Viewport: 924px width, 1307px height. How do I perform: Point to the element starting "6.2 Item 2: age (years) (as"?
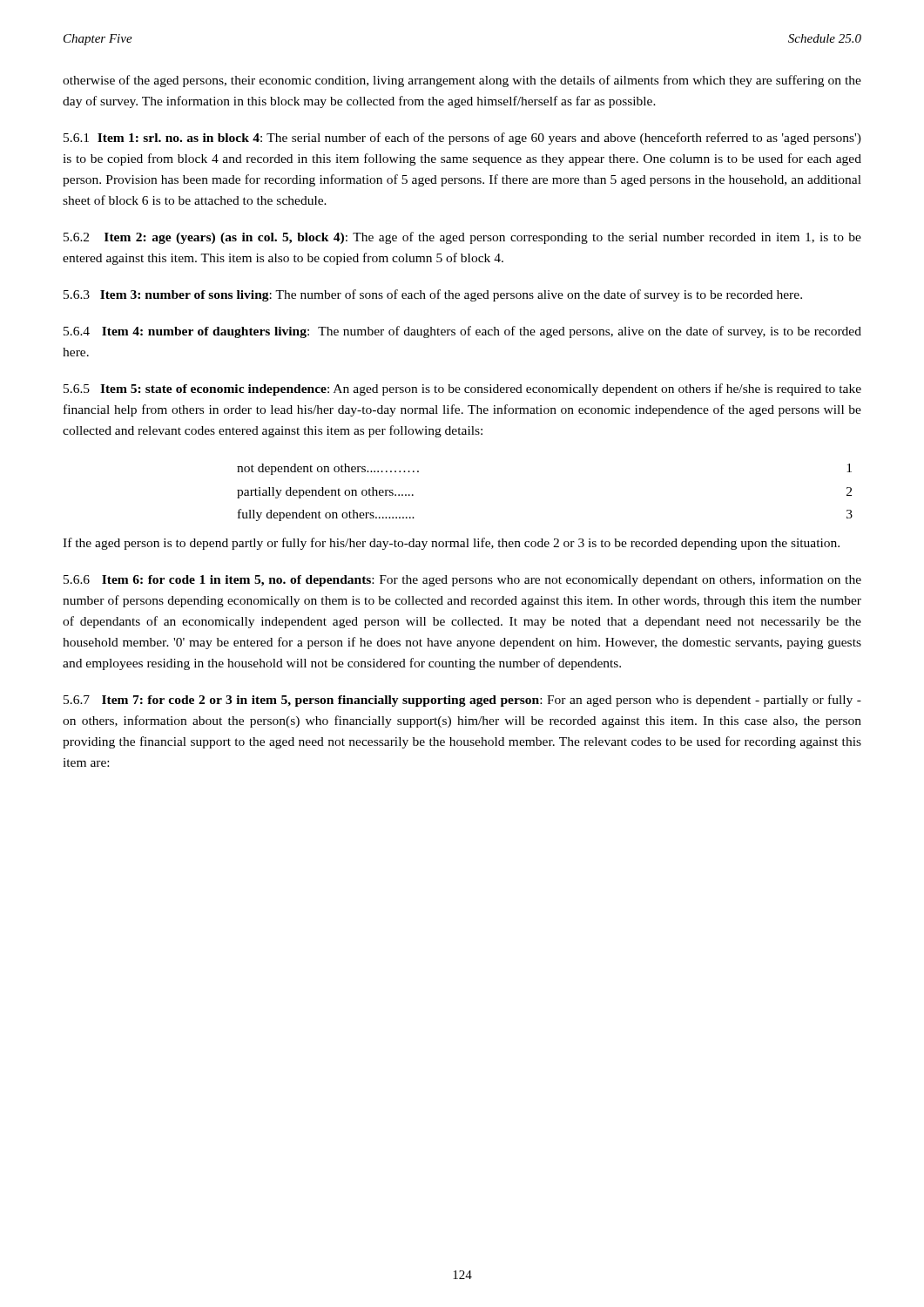(462, 247)
